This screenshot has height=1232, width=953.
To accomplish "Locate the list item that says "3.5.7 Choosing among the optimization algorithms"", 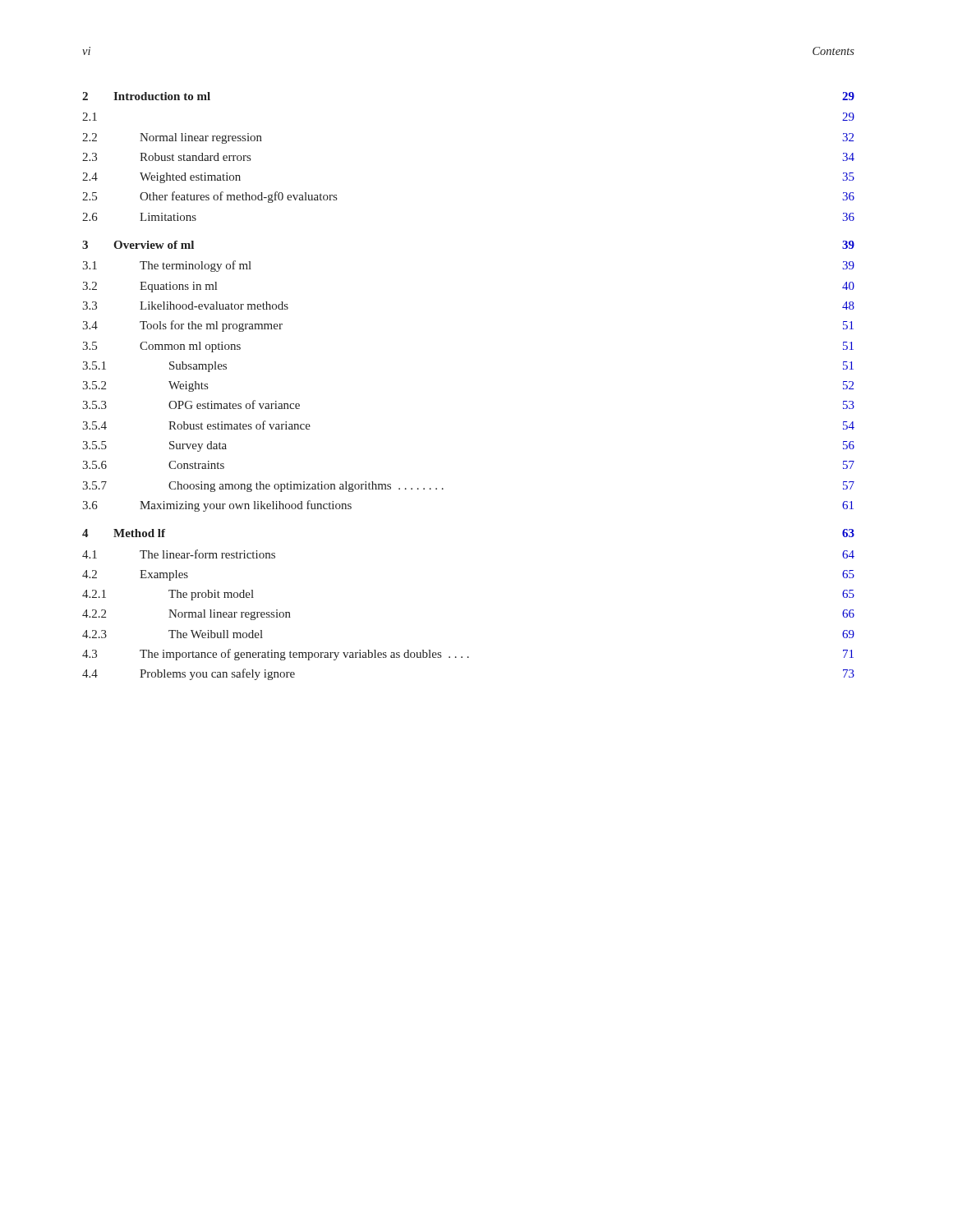I will tap(96, 487).
